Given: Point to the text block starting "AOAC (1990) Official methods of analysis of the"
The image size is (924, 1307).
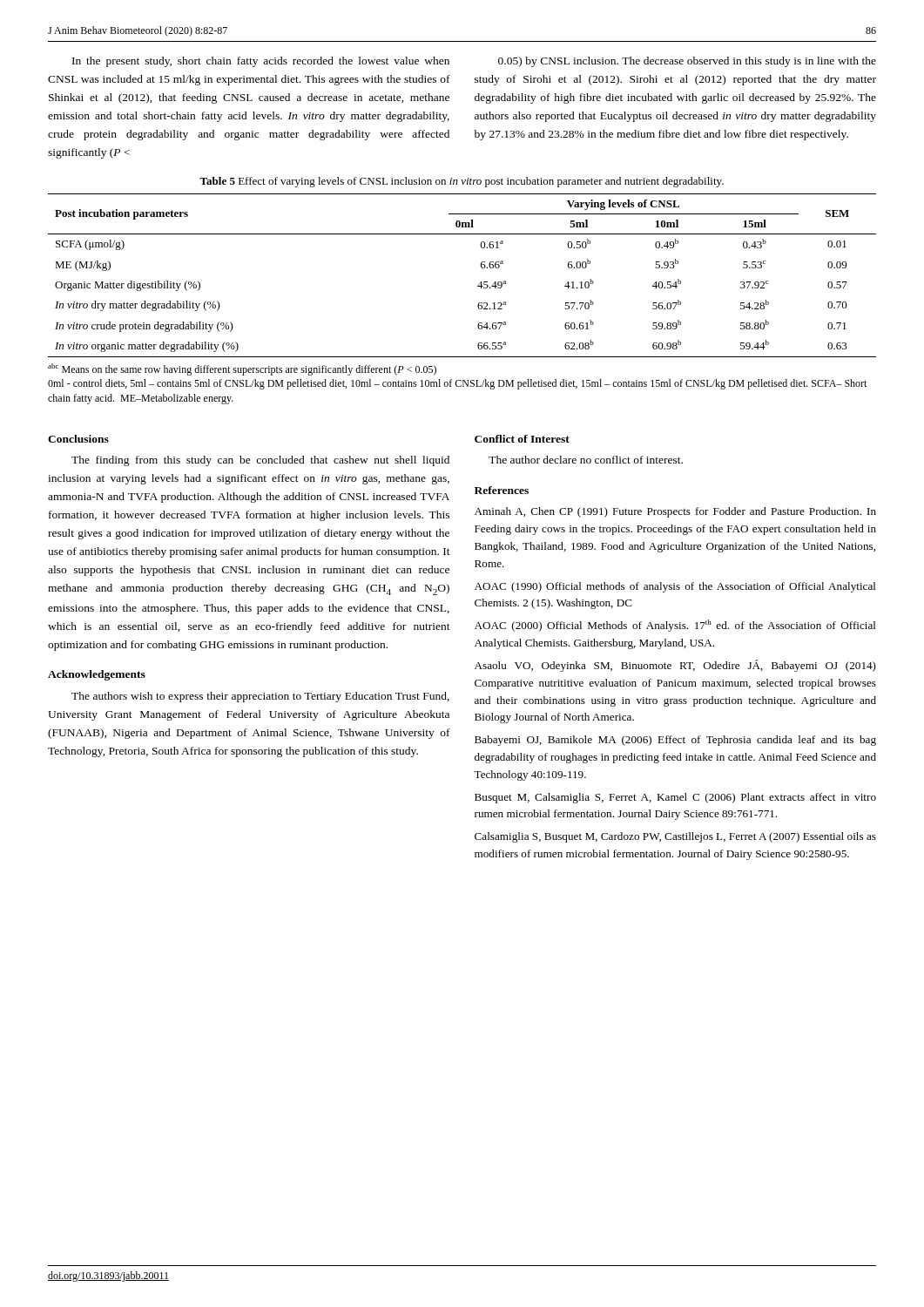Looking at the screenshot, I should tap(675, 594).
